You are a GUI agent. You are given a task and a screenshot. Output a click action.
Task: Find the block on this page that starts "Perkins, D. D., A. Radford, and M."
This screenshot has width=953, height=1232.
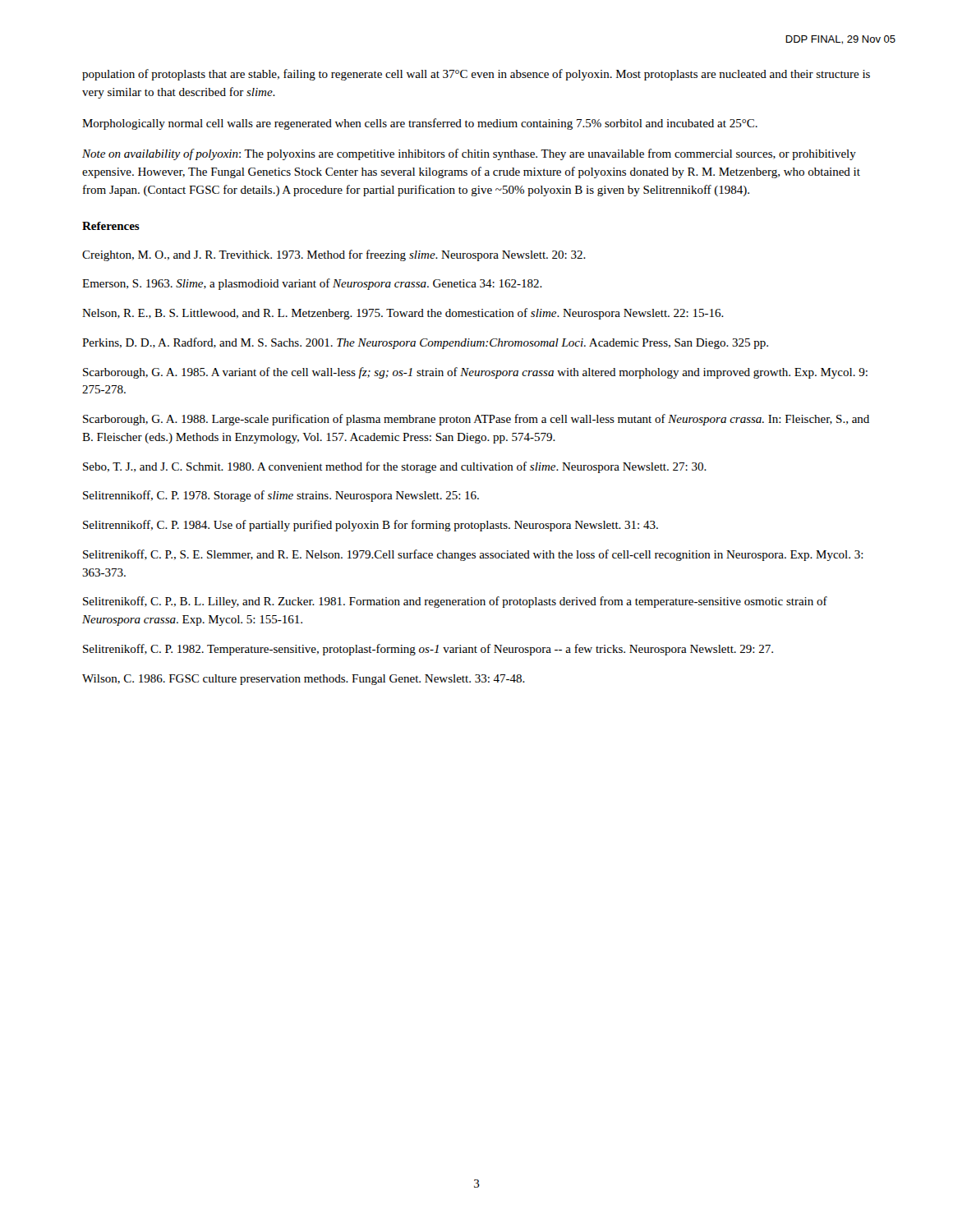coord(426,342)
